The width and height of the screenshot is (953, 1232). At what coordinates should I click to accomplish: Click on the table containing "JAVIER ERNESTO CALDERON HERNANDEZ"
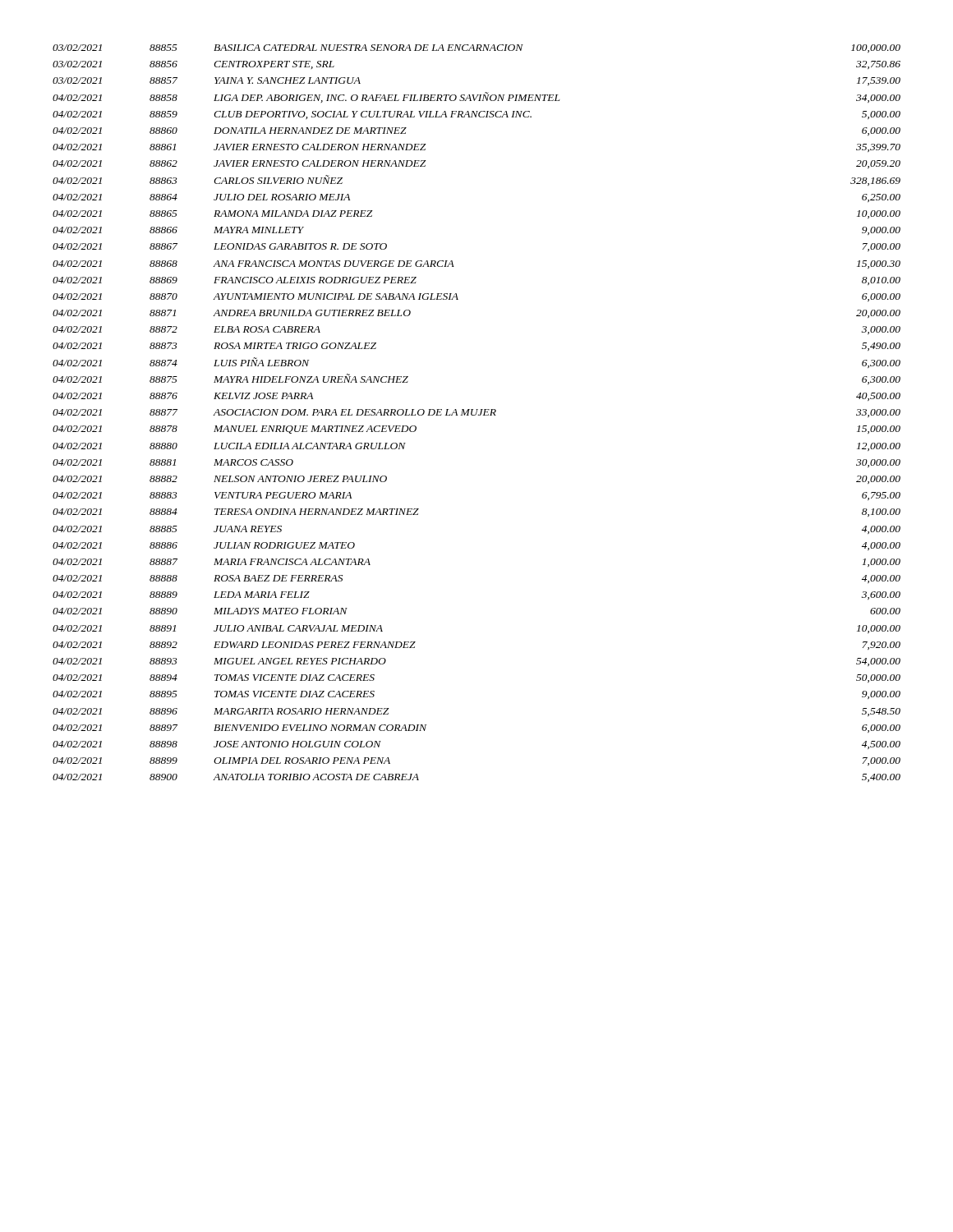[476, 412]
